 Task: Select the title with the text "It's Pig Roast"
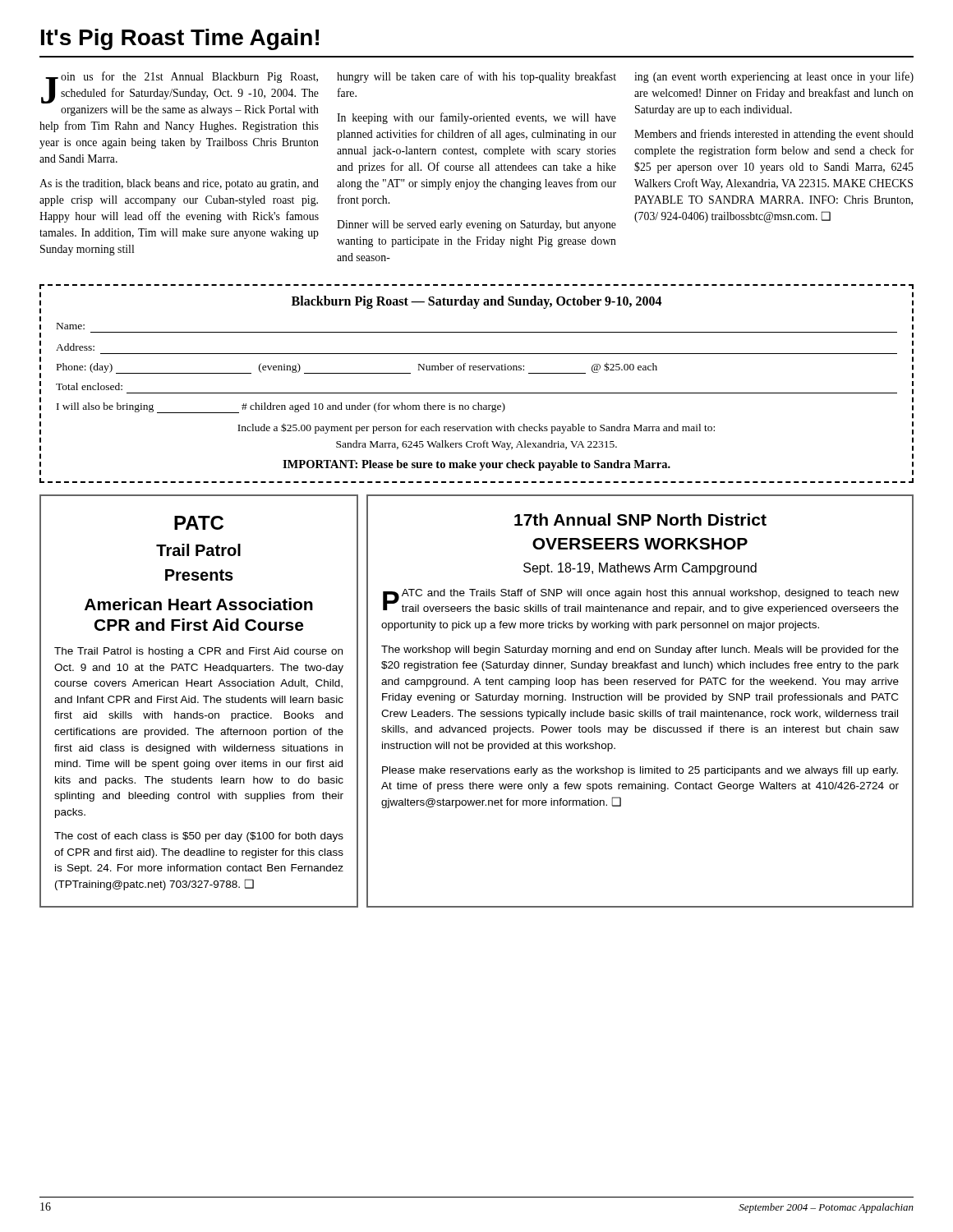(x=180, y=37)
